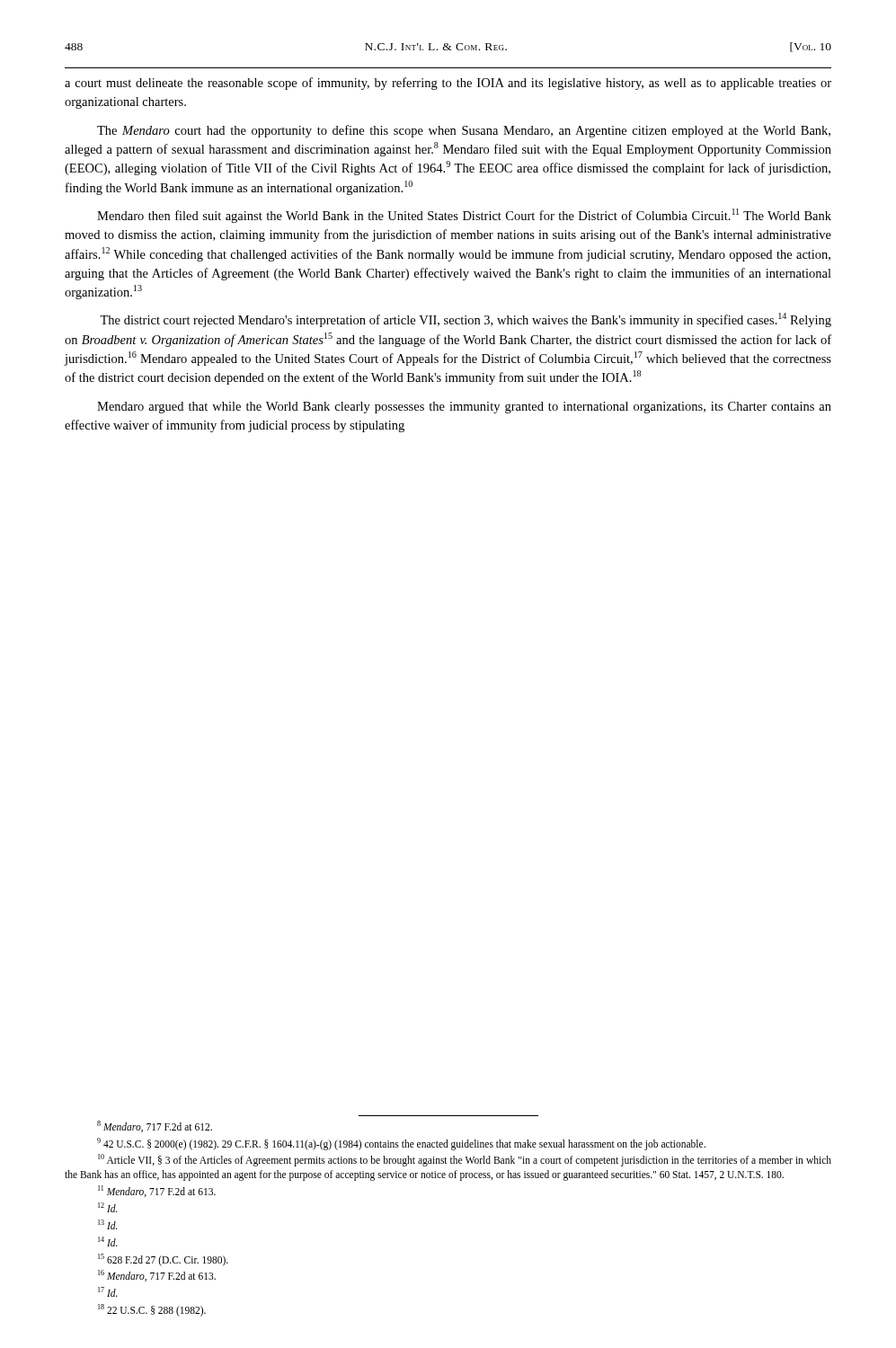896x1348 pixels.
Task: Find the block starting "15 628 F.2d 27 (D.C."
Action: coord(163,1259)
